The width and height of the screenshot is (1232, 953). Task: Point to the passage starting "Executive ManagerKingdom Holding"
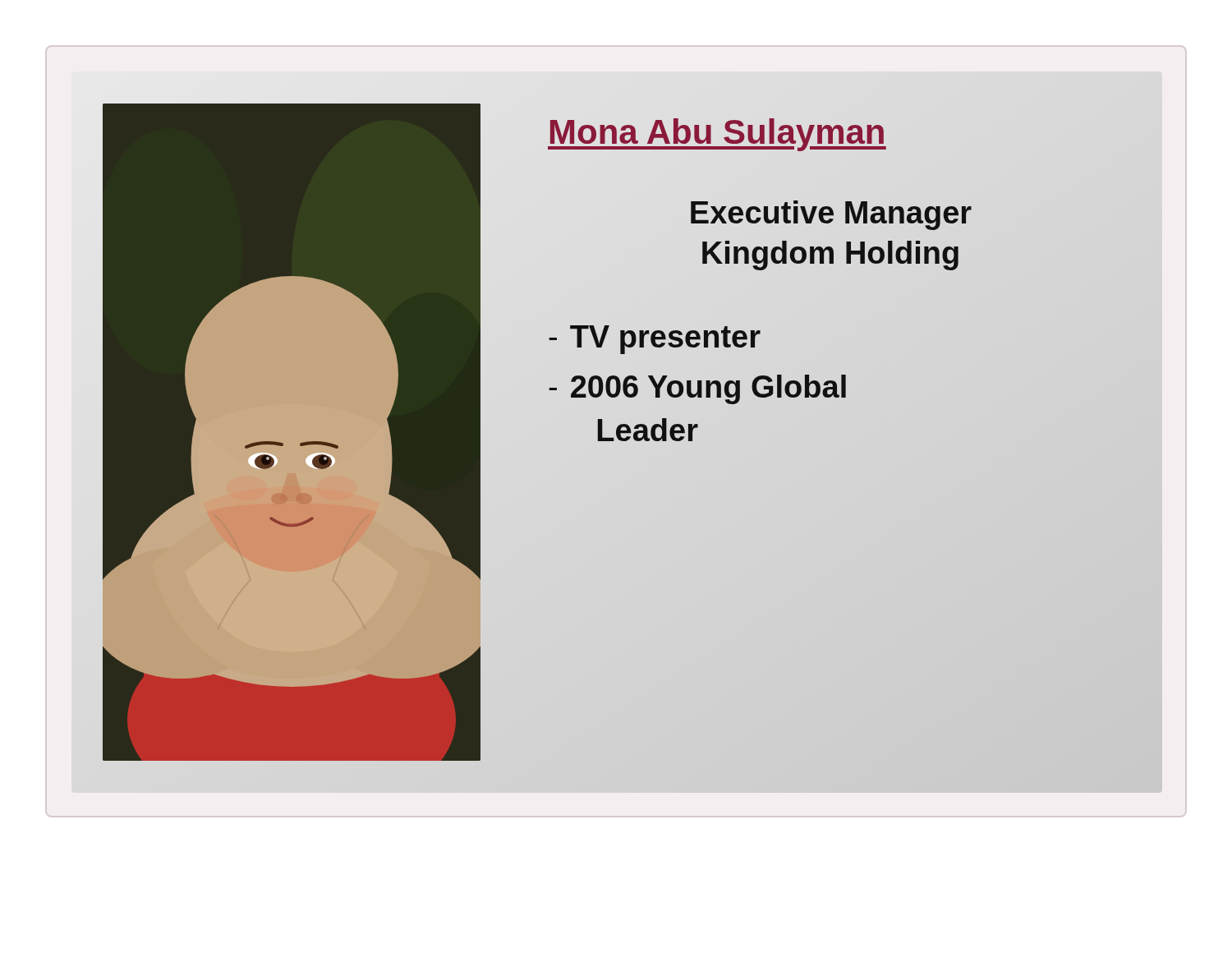(x=830, y=234)
